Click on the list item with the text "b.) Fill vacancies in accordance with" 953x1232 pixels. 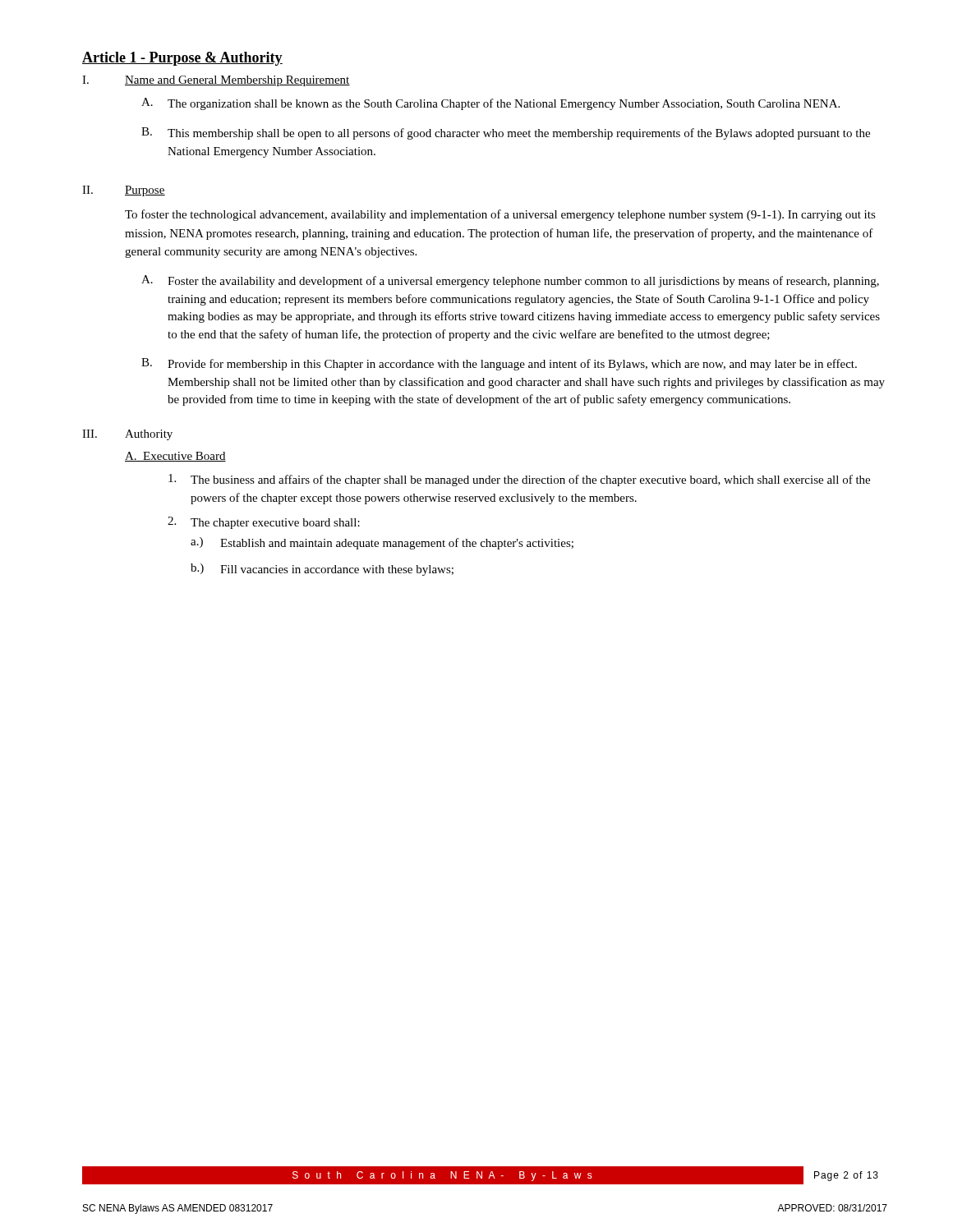[x=322, y=570]
